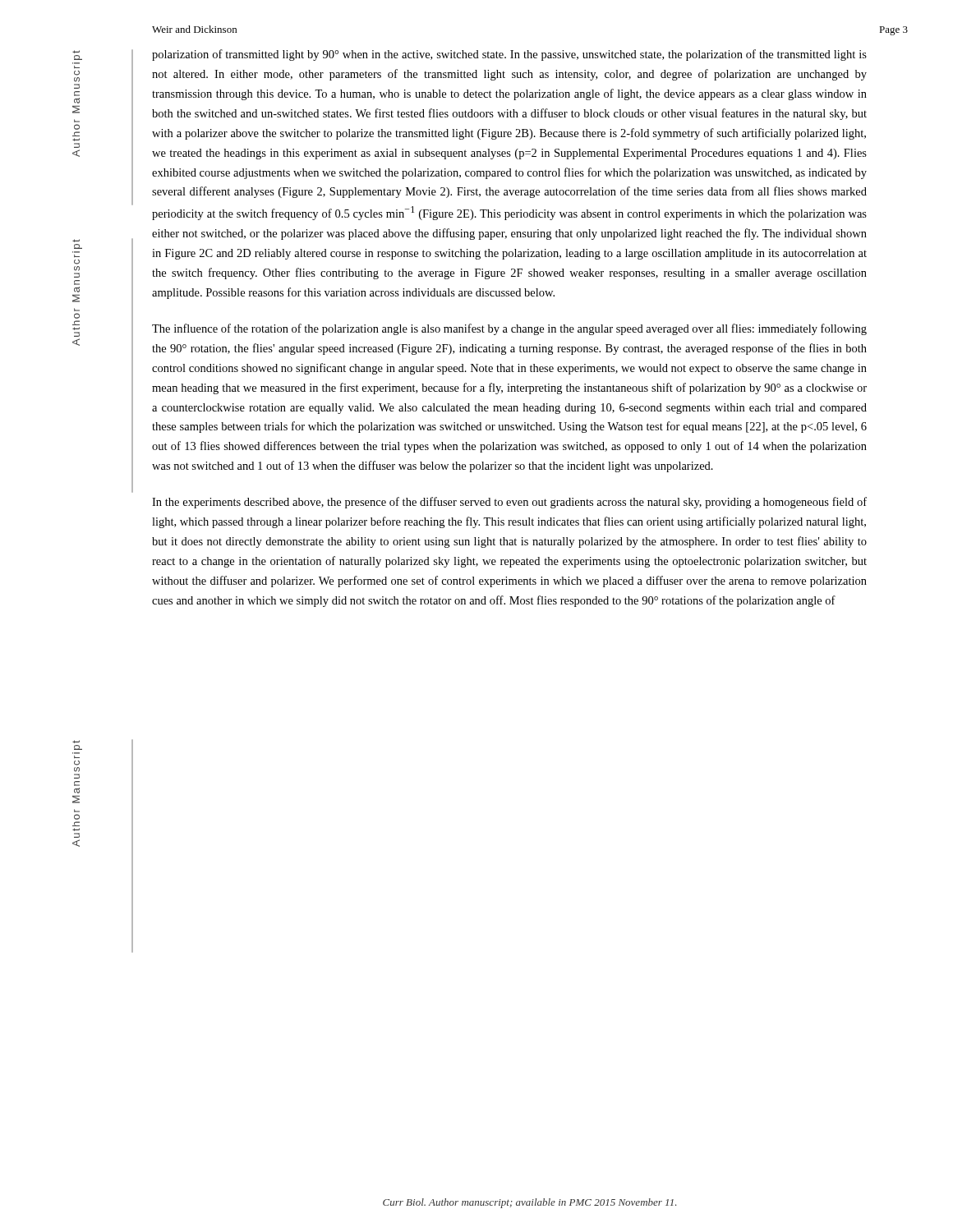Navigate to the block starting "In the experiments described above, the"

[x=509, y=551]
